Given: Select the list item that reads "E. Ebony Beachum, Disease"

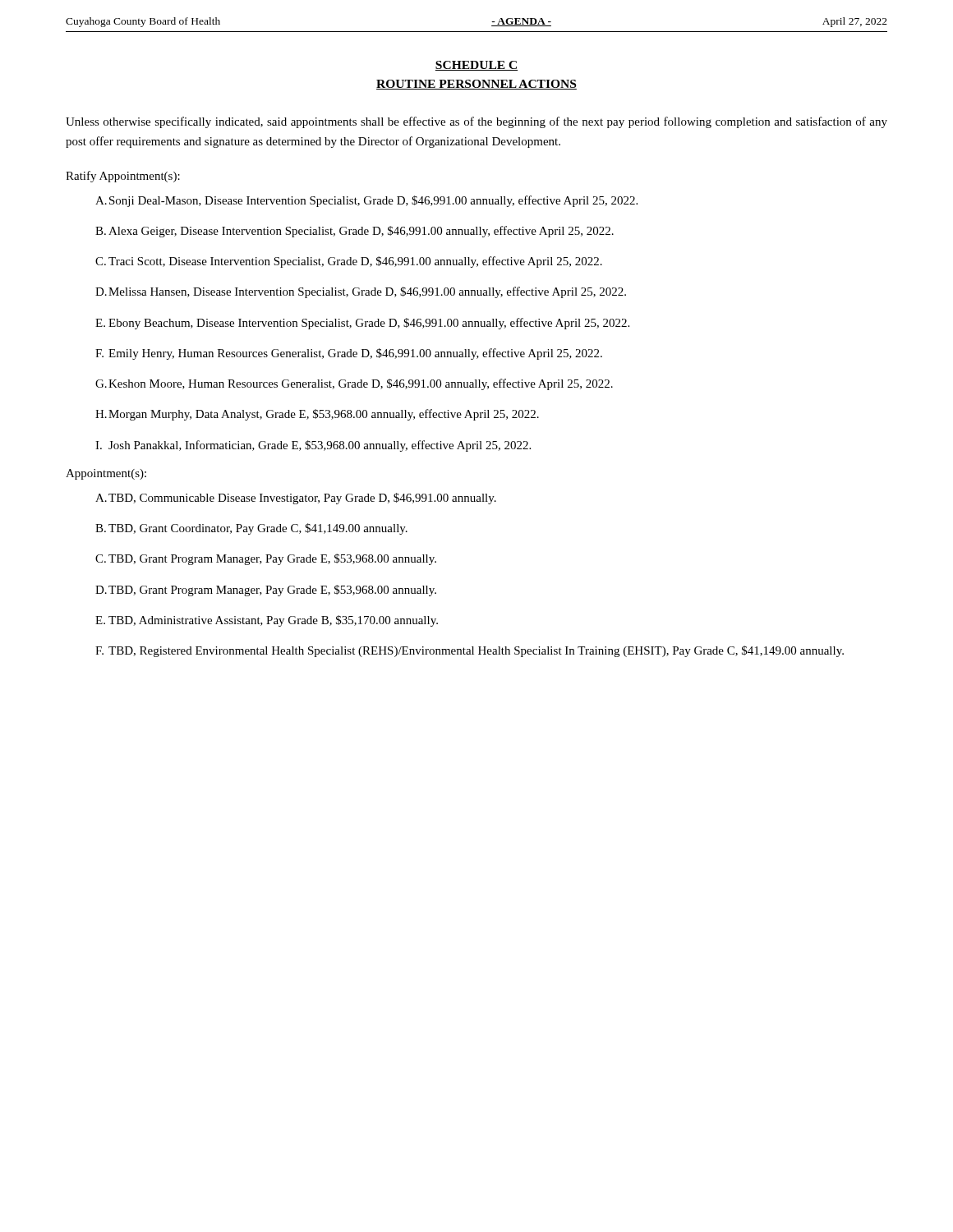Looking at the screenshot, I should [x=476, y=323].
